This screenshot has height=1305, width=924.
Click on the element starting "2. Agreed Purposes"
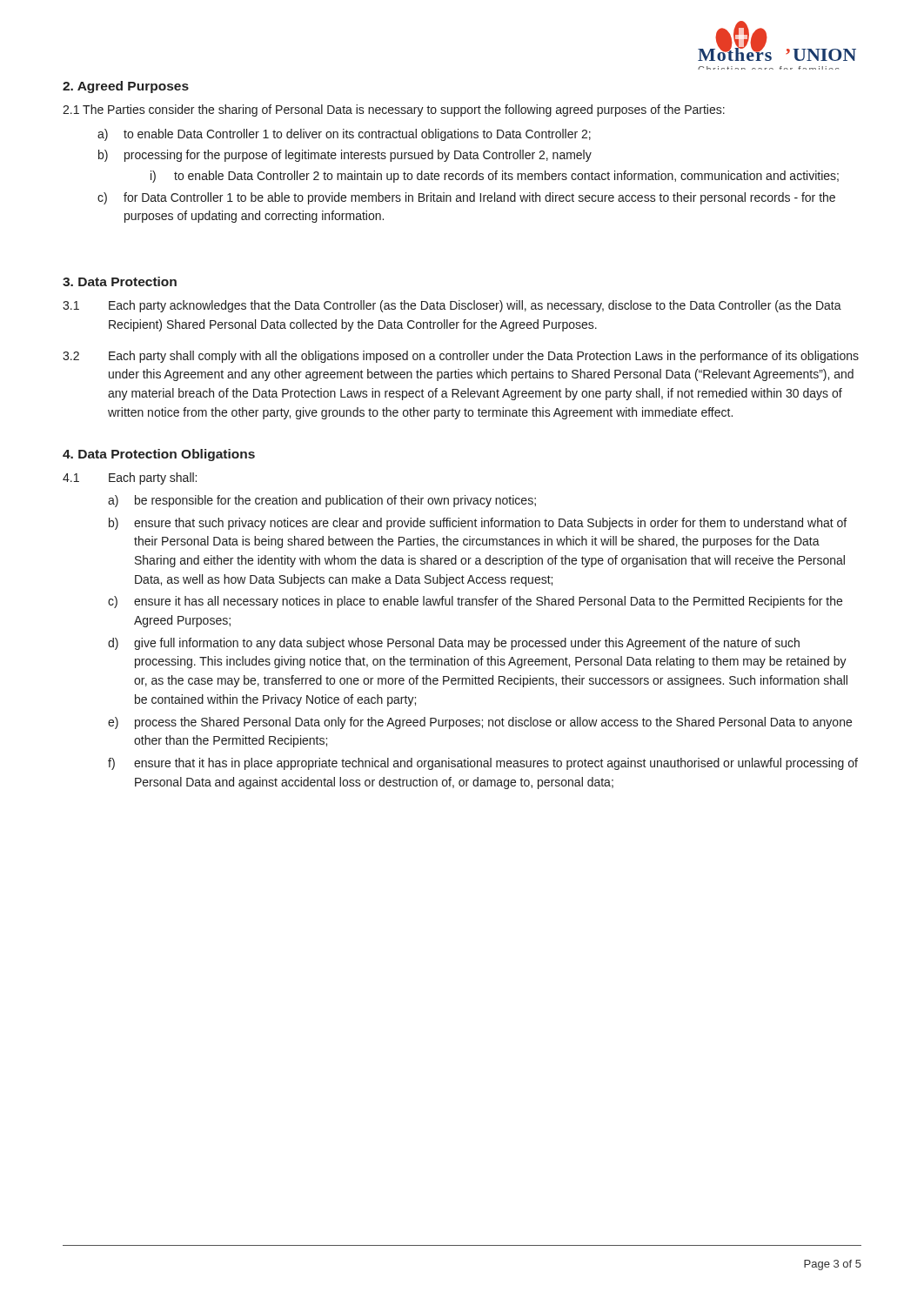(x=126, y=86)
